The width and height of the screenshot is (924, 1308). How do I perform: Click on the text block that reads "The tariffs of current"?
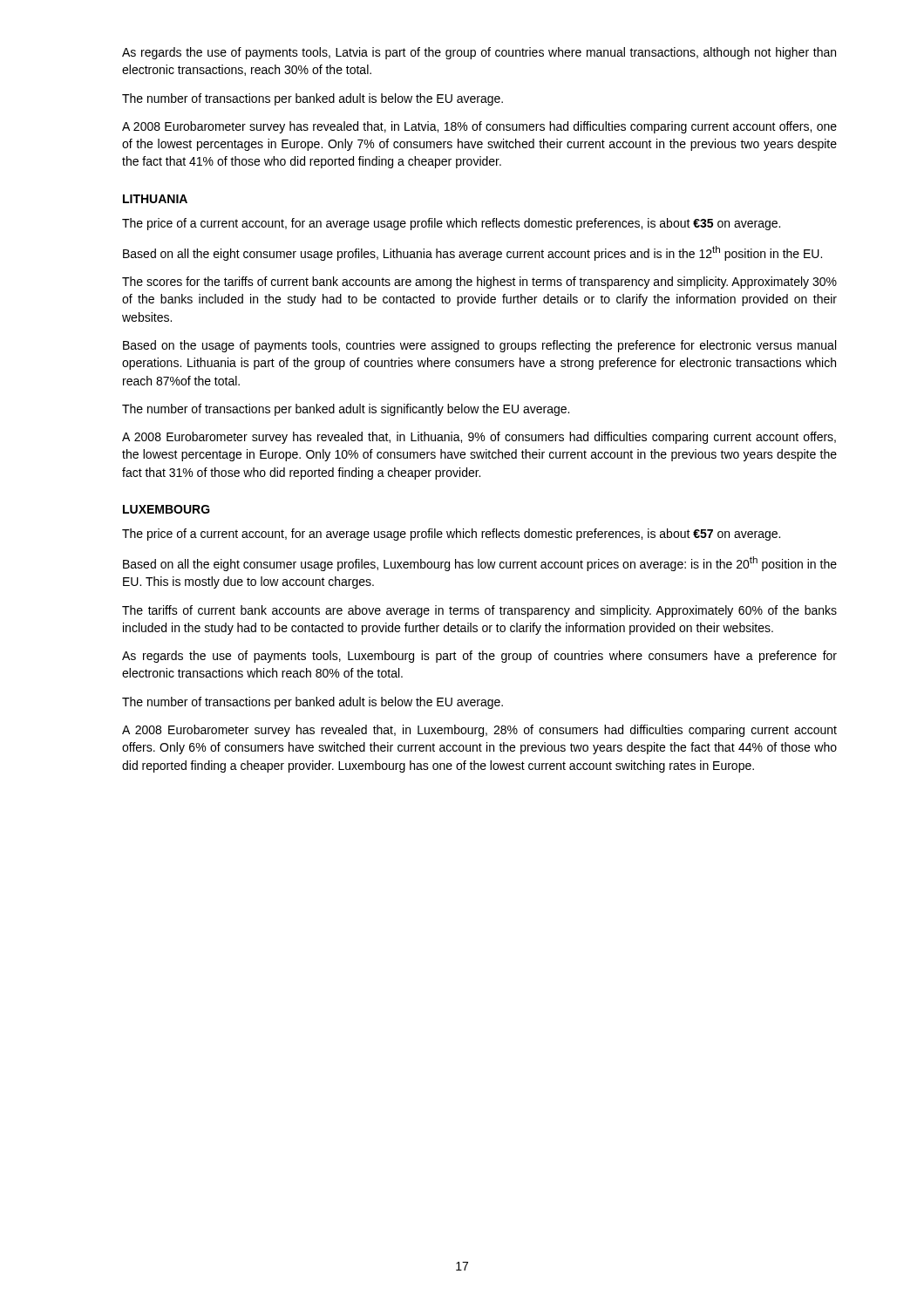pyautogui.click(x=479, y=619)
